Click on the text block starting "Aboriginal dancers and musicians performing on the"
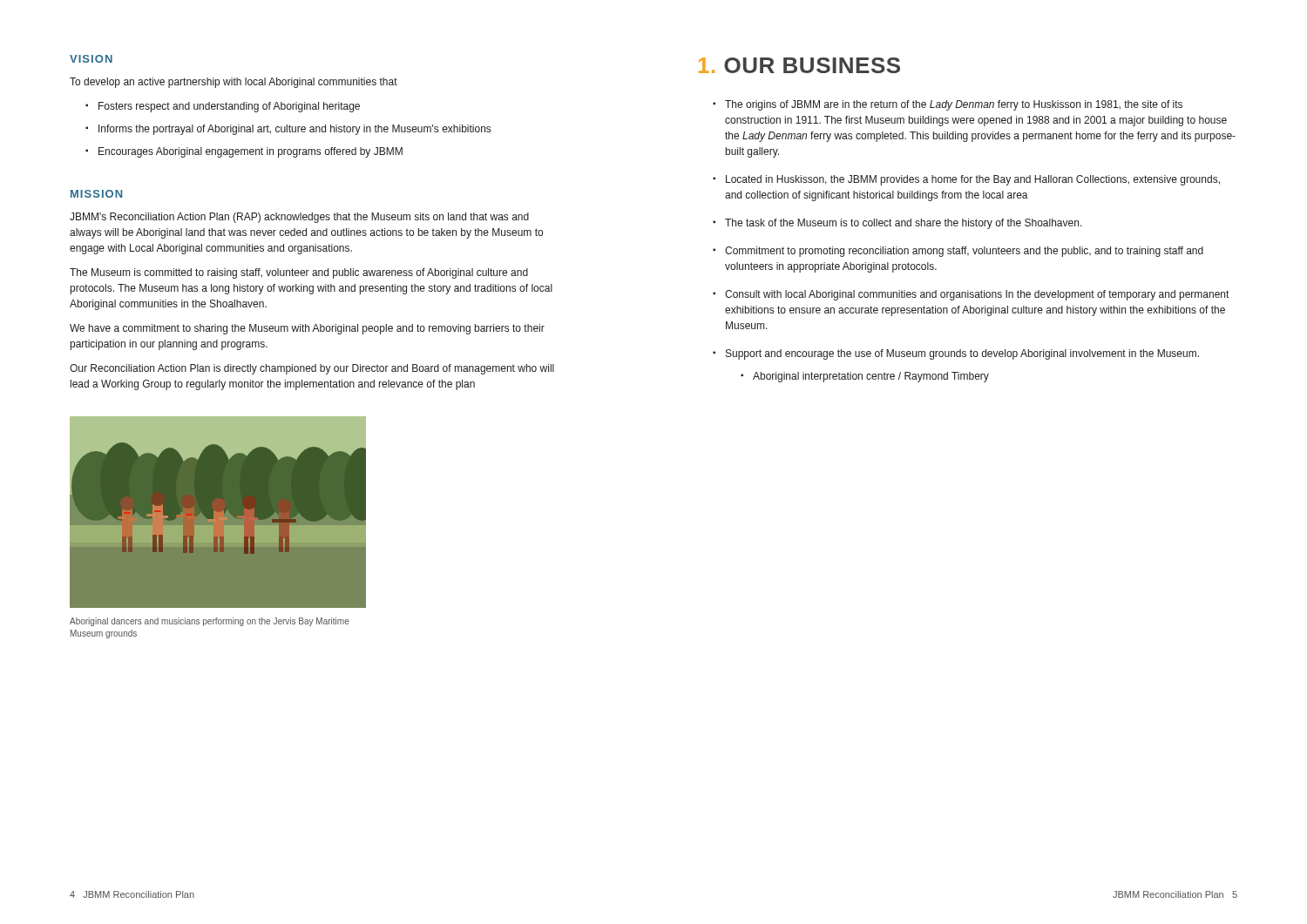The height and width of the screenshot is (924, 1307). tap(209, 627)
